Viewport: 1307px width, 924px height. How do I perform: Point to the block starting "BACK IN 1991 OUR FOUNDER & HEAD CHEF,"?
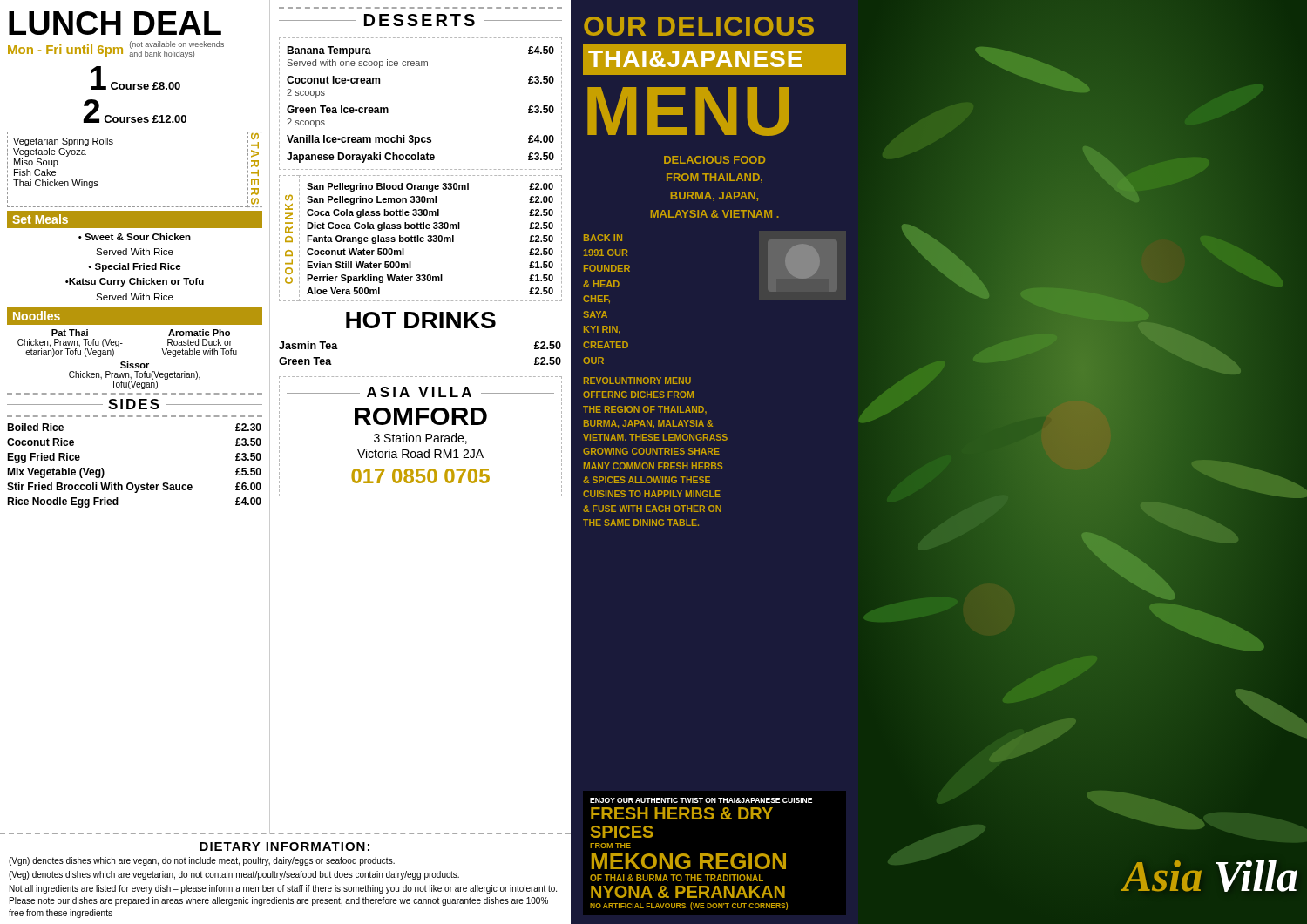coord(607,299)
